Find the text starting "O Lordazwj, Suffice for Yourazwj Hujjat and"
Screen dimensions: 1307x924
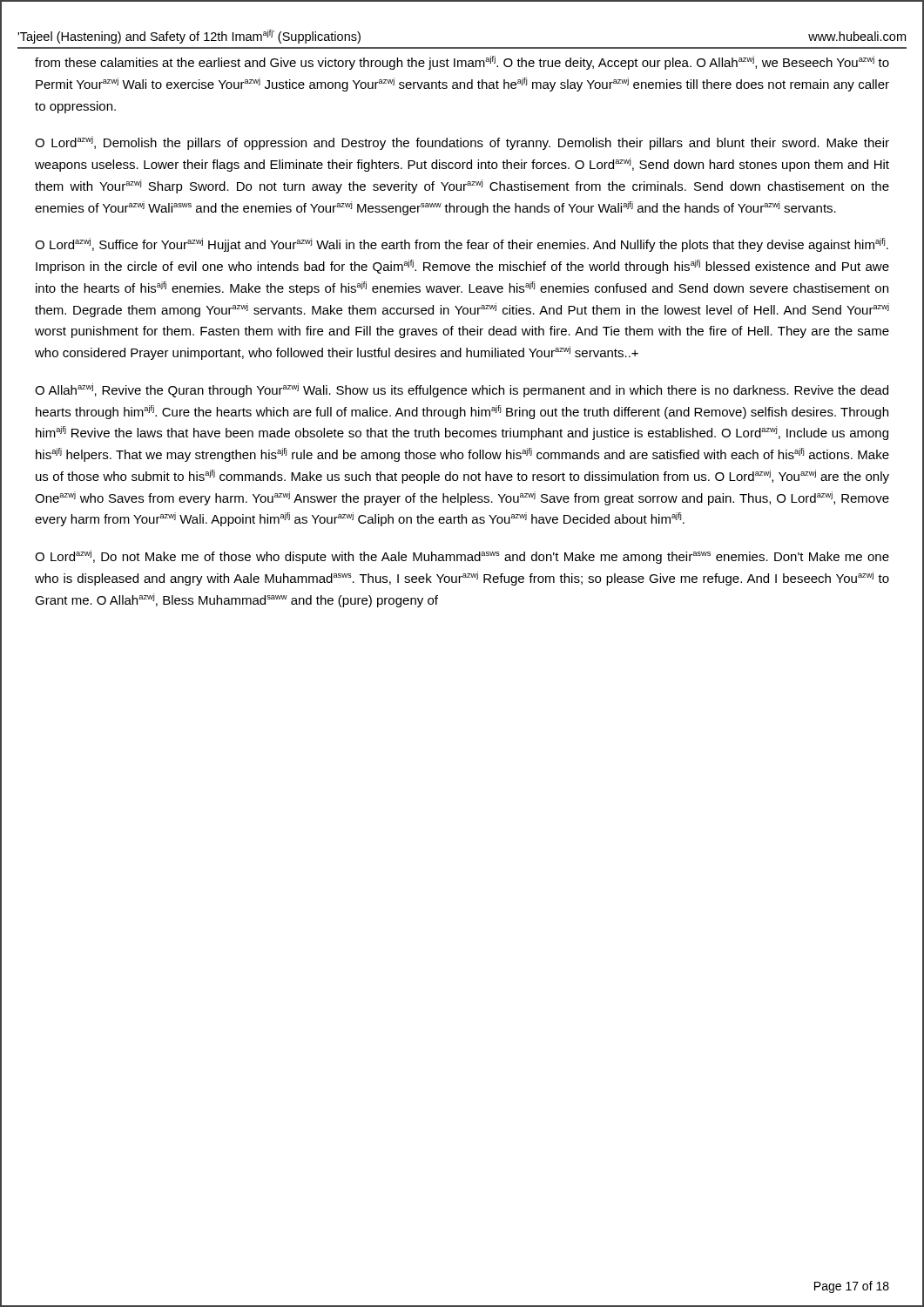coord(462,299)
